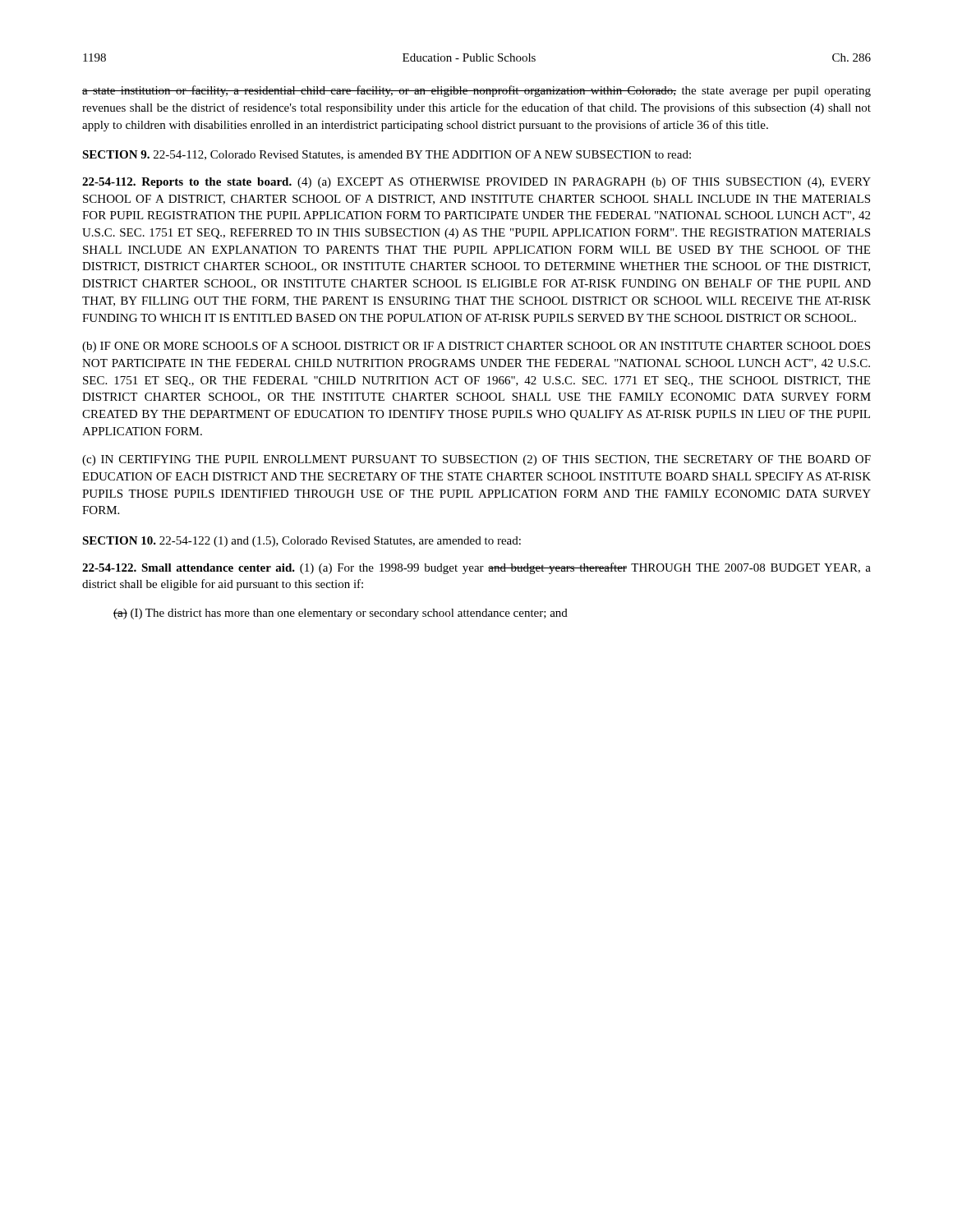The width and height of the screenshot is (953, 1232).
Task: Navigate to the passage starting "SECTION 9. 22-54-112, Colorado Revised Statutes, is"
Action: click(387, 155)
